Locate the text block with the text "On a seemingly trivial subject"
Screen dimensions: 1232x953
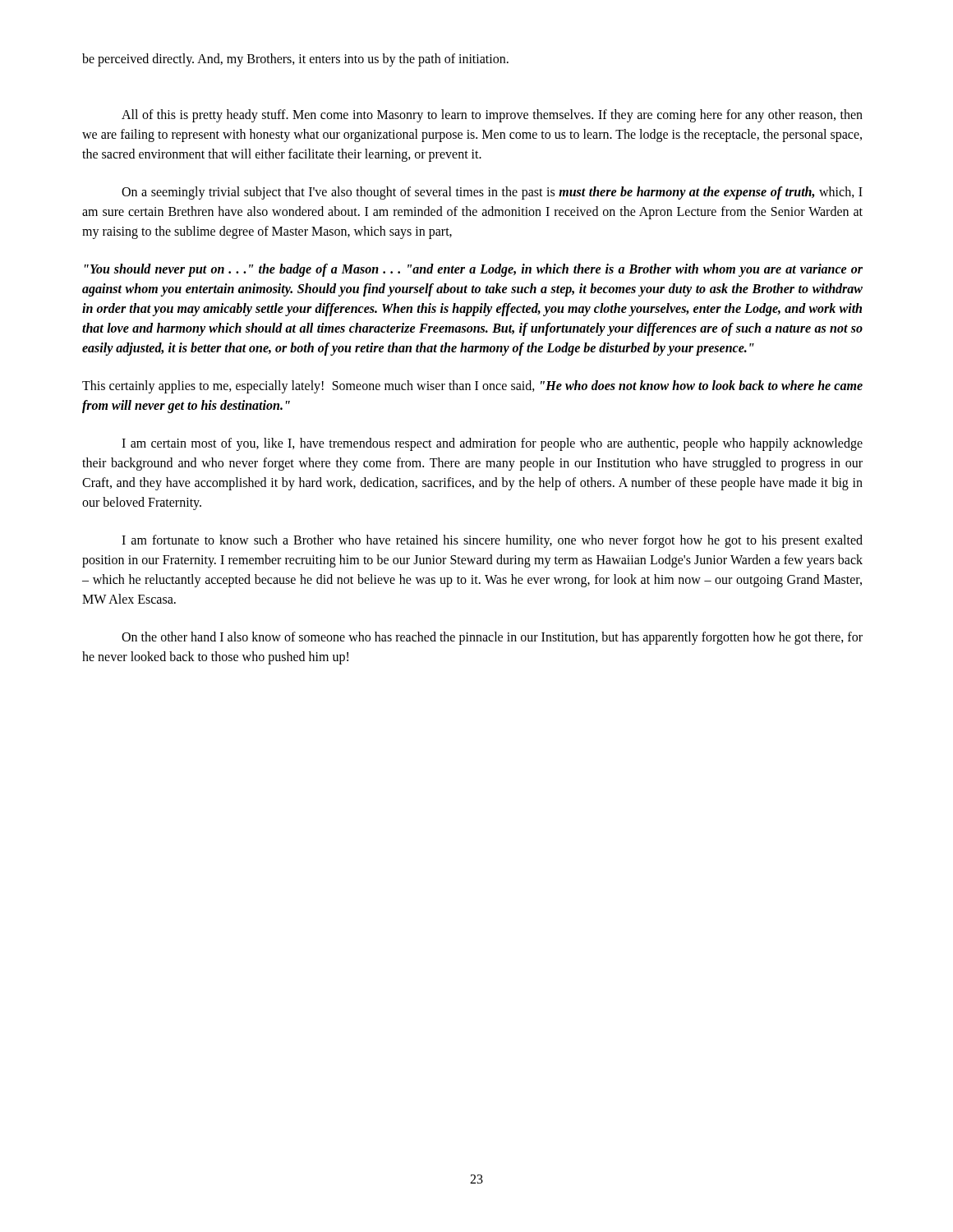point(472,211)
